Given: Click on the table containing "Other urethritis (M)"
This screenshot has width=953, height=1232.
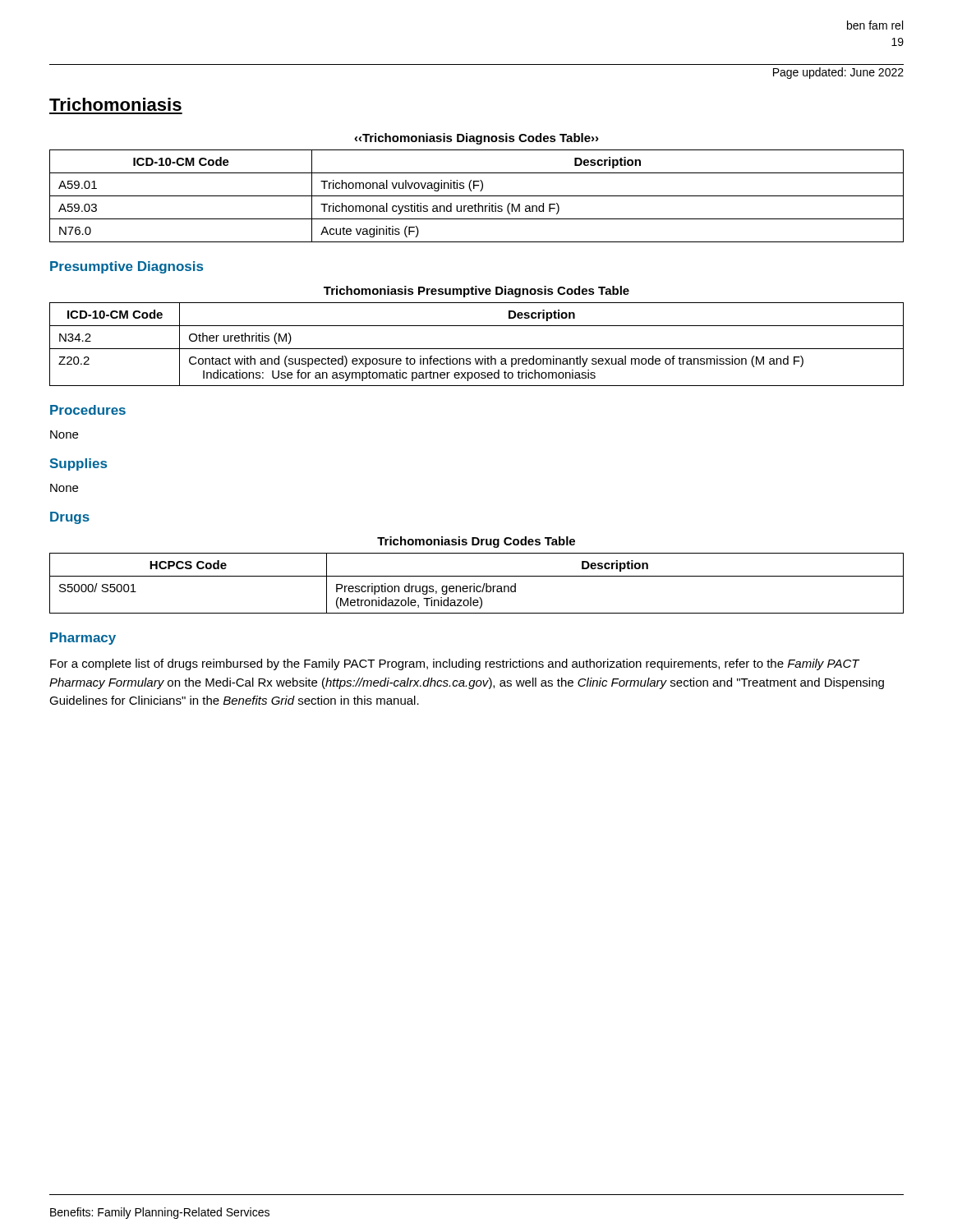Looking at the screenshot, I should (476, 344).
